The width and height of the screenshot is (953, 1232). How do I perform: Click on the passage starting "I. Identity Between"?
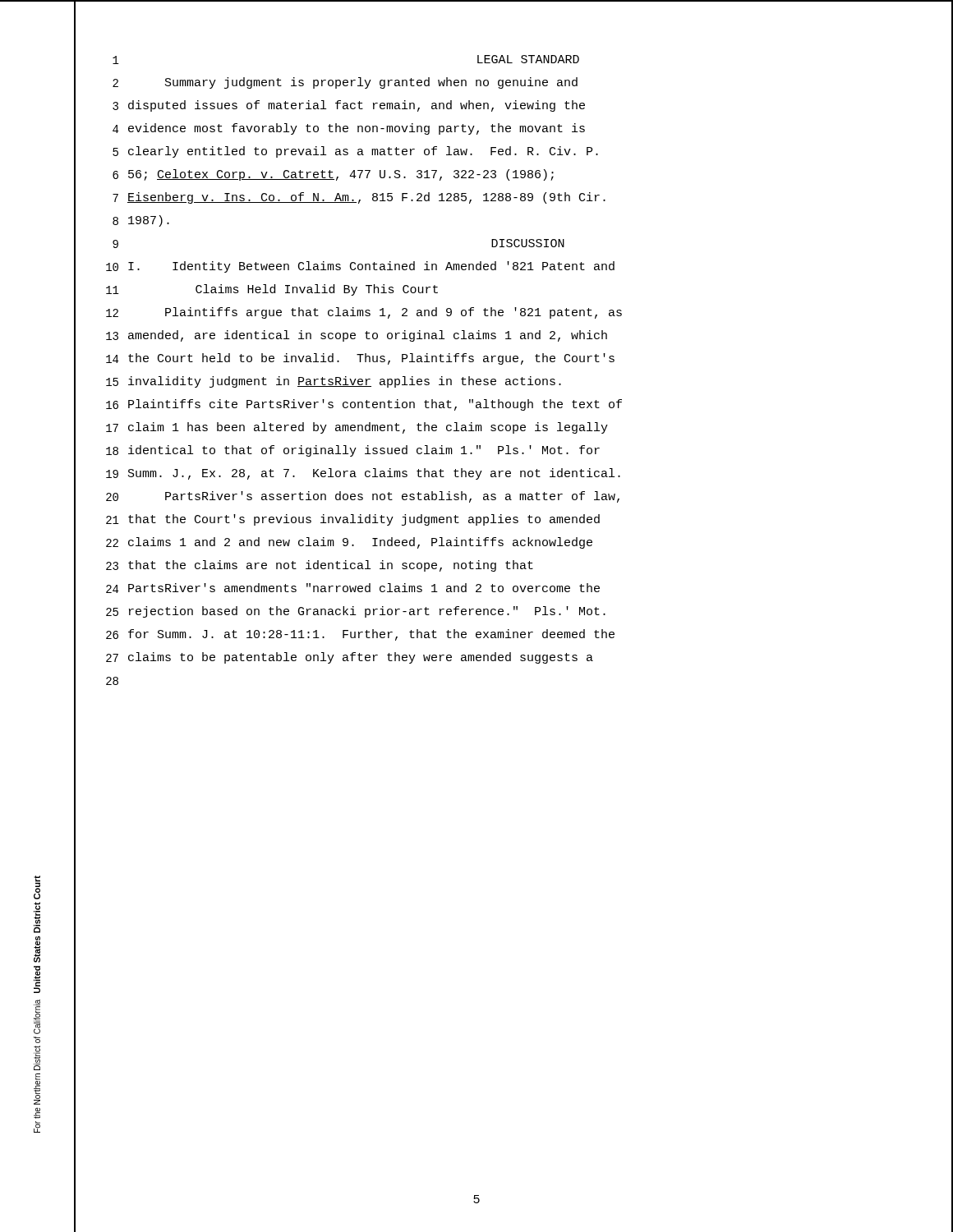click(x=528, y=279)
